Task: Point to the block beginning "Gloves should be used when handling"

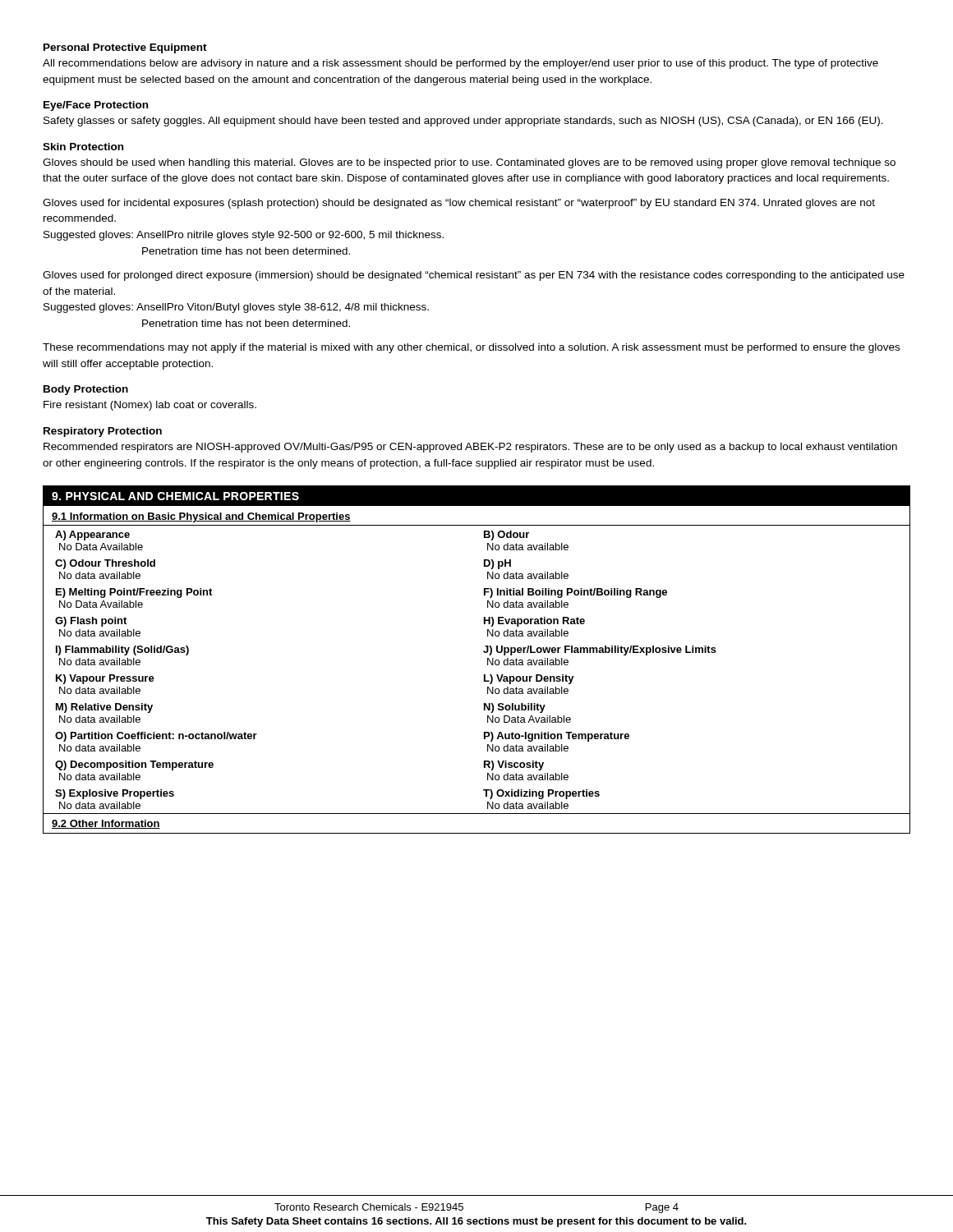Action: click(469, 170)
